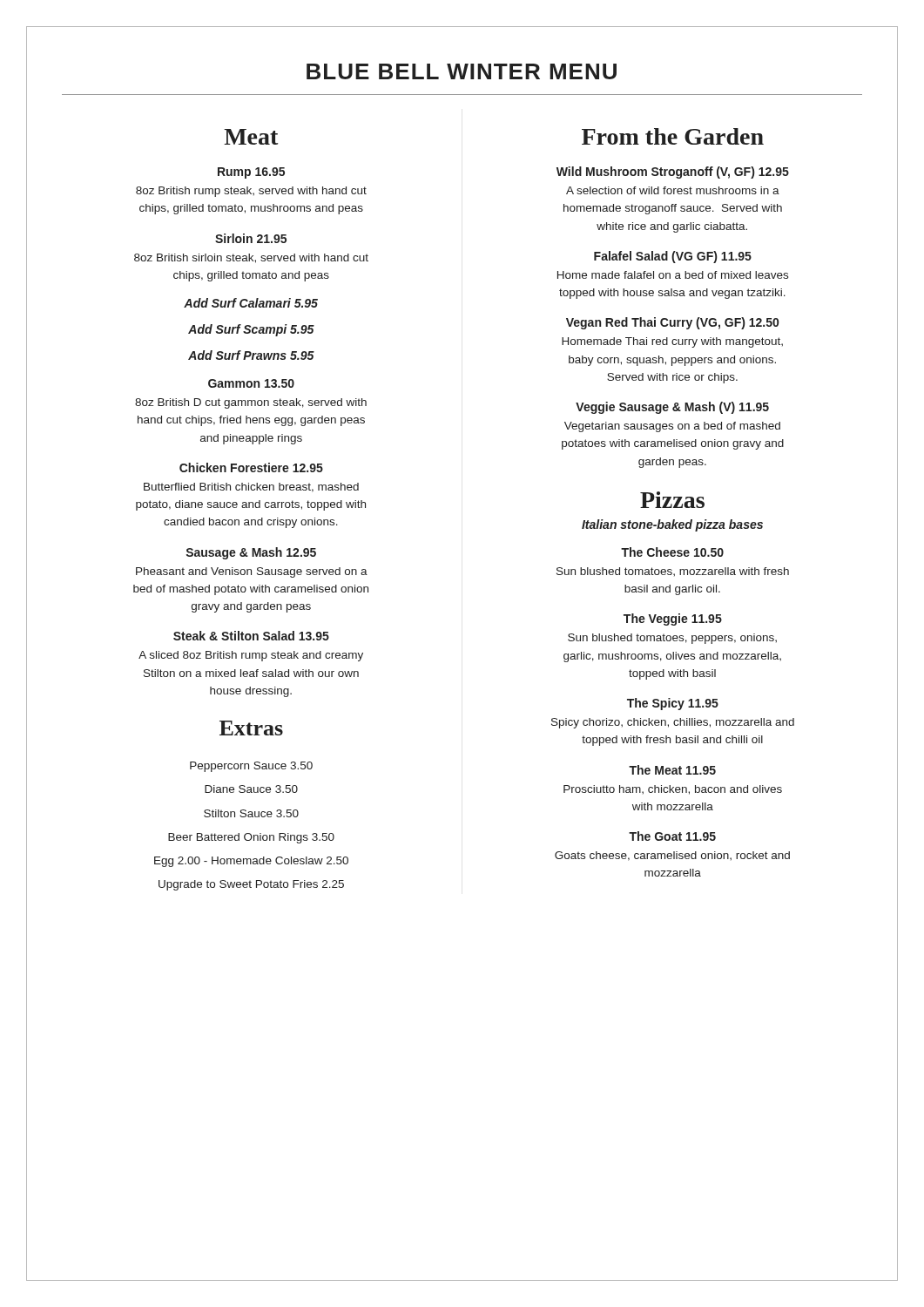Image resolution: width=924 pixels, height=1307 pixels.
Task: Find the text that reads "Add Surf Scampi 5.95"
Action: tap(251, 329)
